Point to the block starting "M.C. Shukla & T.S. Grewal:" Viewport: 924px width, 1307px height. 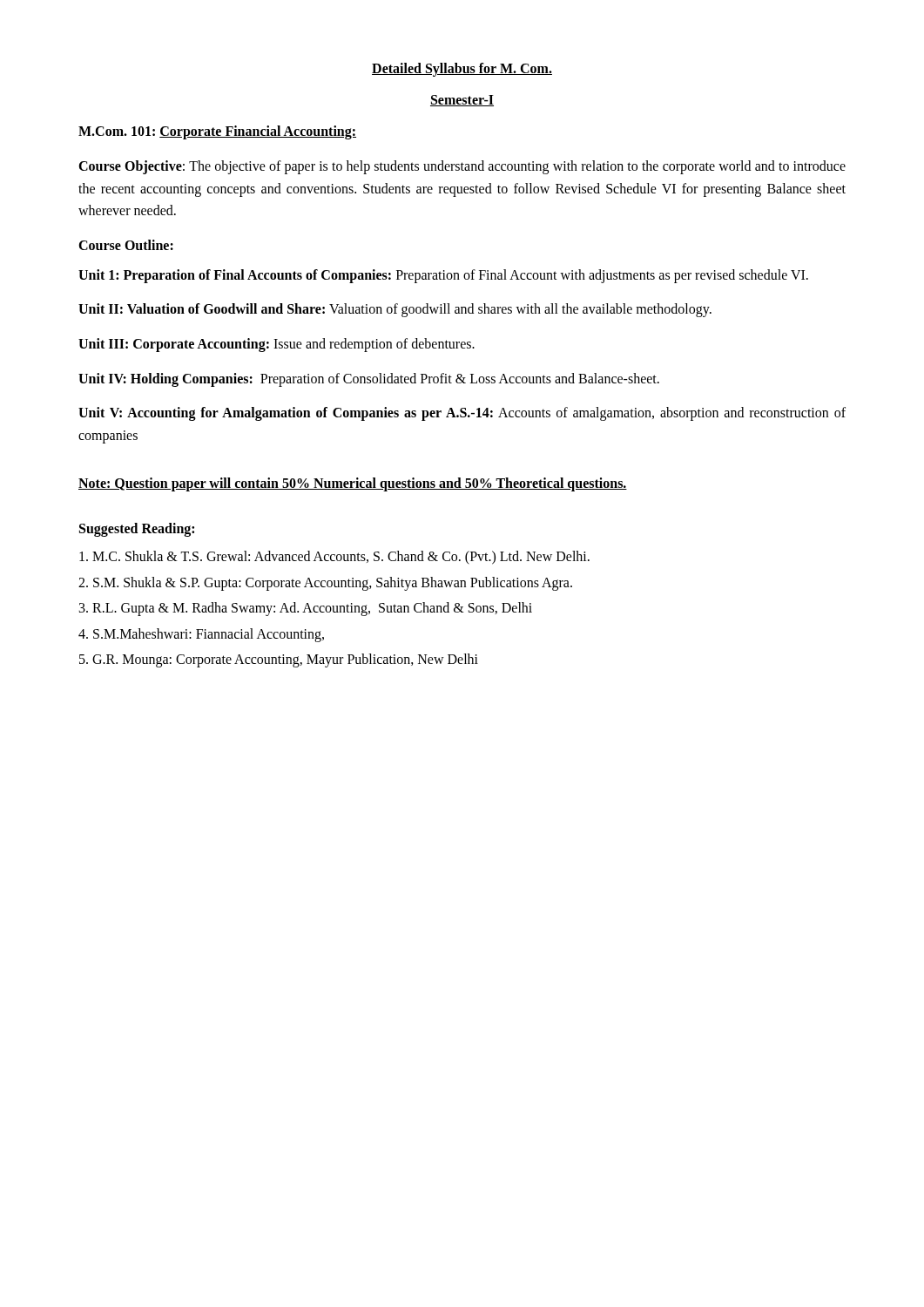click(x=334, y=556)
